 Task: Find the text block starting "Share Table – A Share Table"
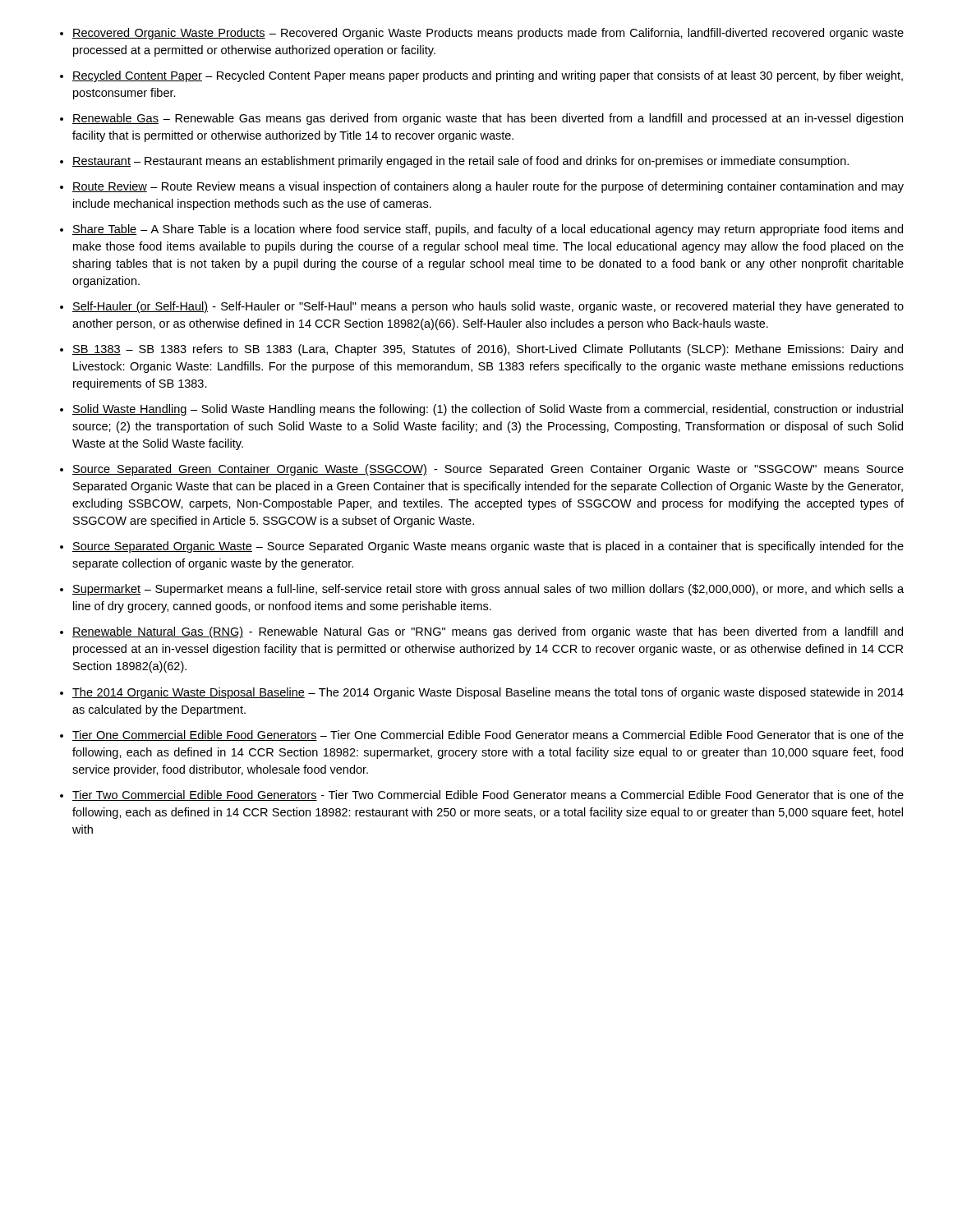(488, 255)
